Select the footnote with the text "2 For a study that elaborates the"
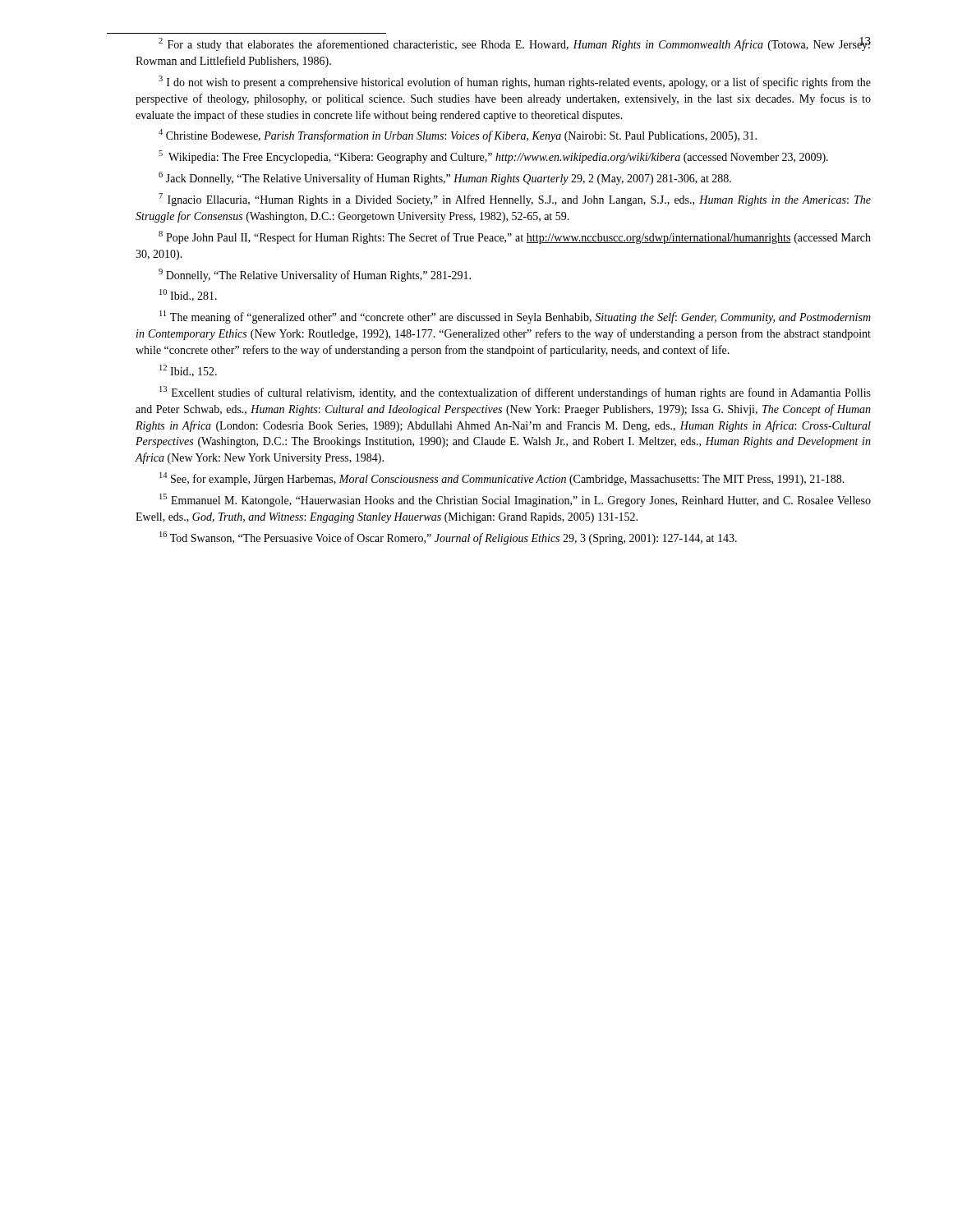 tap(489, 53)
